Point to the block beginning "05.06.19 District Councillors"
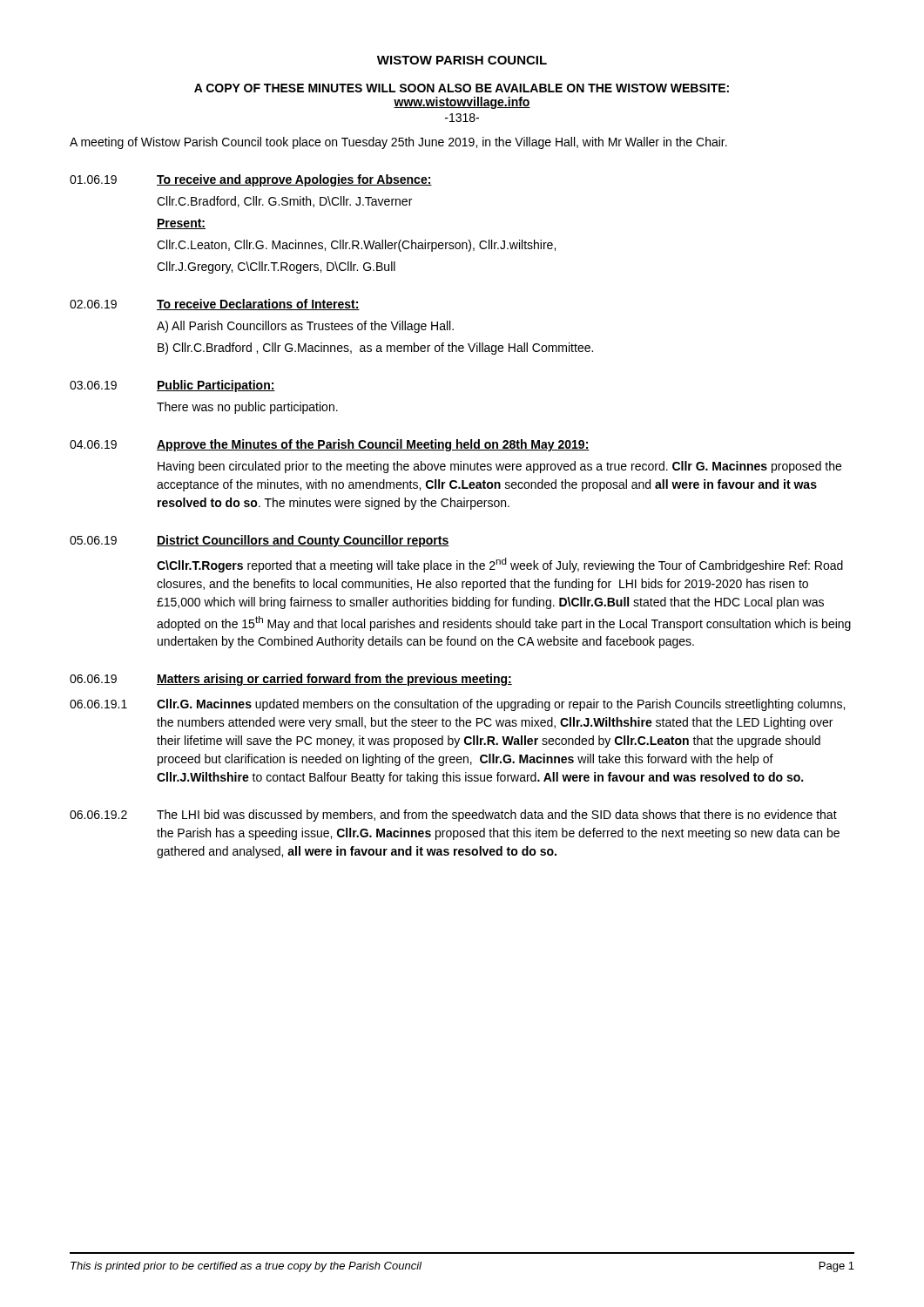The width and height of the screenshot is (924, 1307). coord(462,593)
